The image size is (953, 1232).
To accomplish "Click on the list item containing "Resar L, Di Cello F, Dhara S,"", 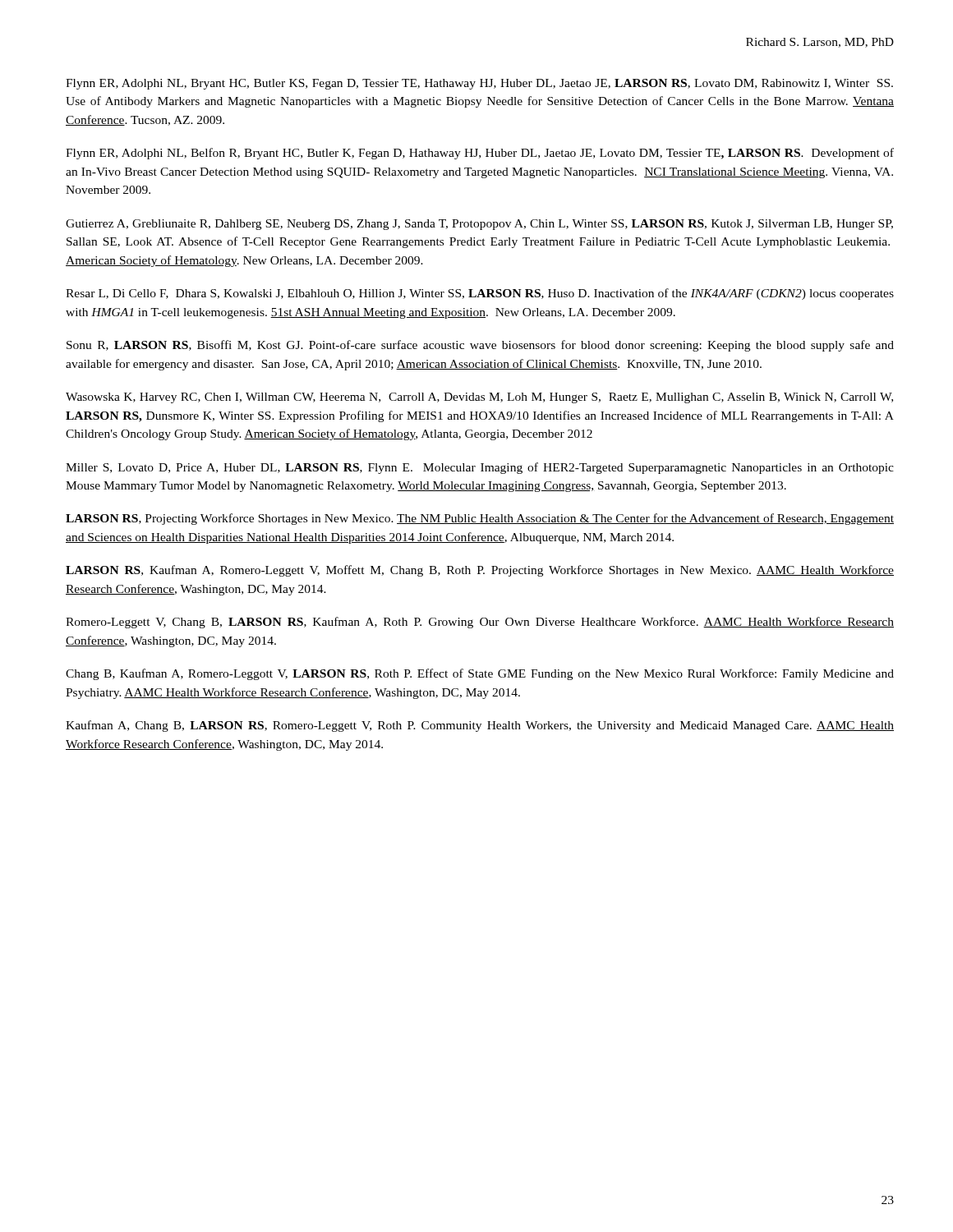I will tap(480, 302).
